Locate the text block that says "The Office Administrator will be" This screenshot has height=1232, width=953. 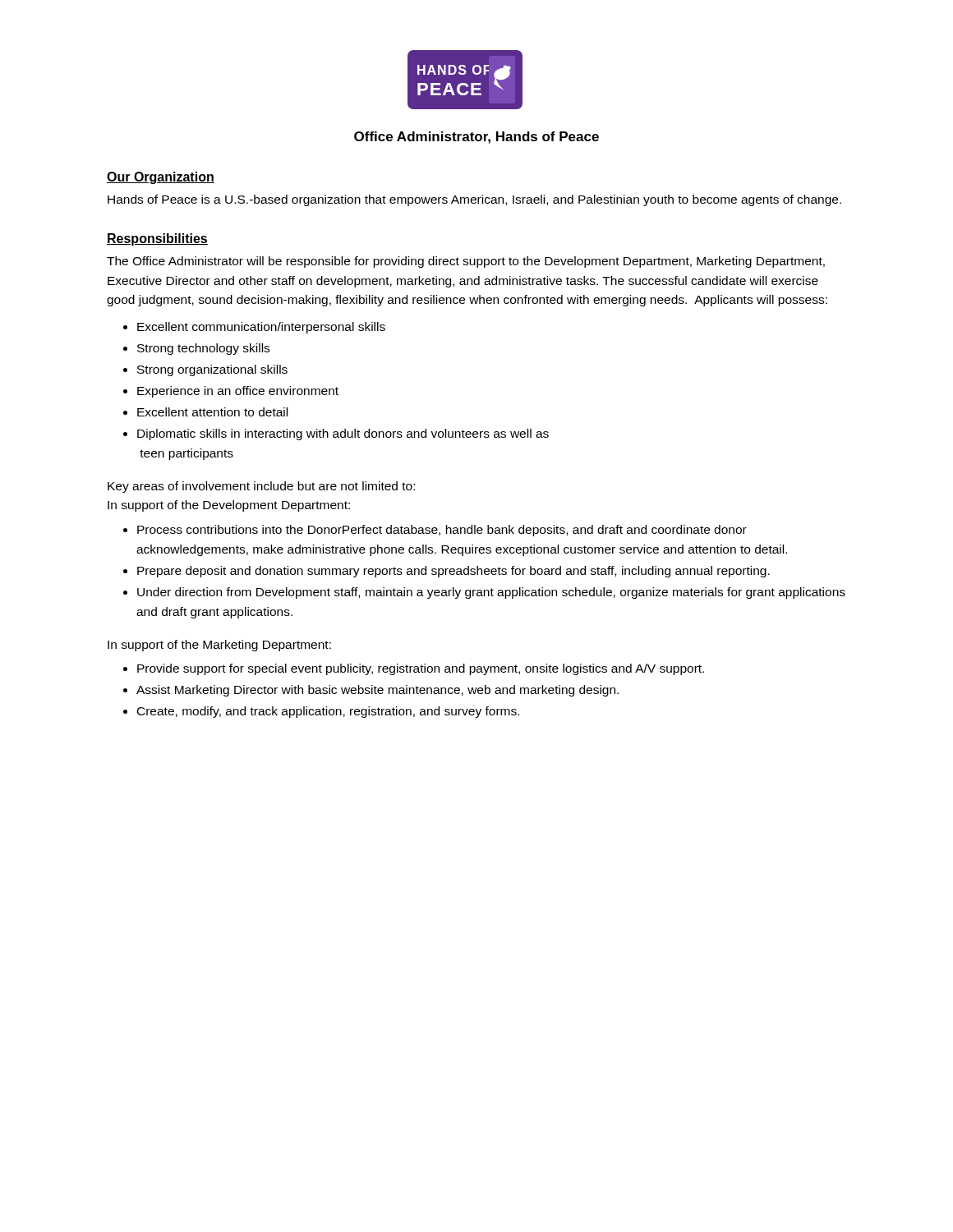[467, 280]
